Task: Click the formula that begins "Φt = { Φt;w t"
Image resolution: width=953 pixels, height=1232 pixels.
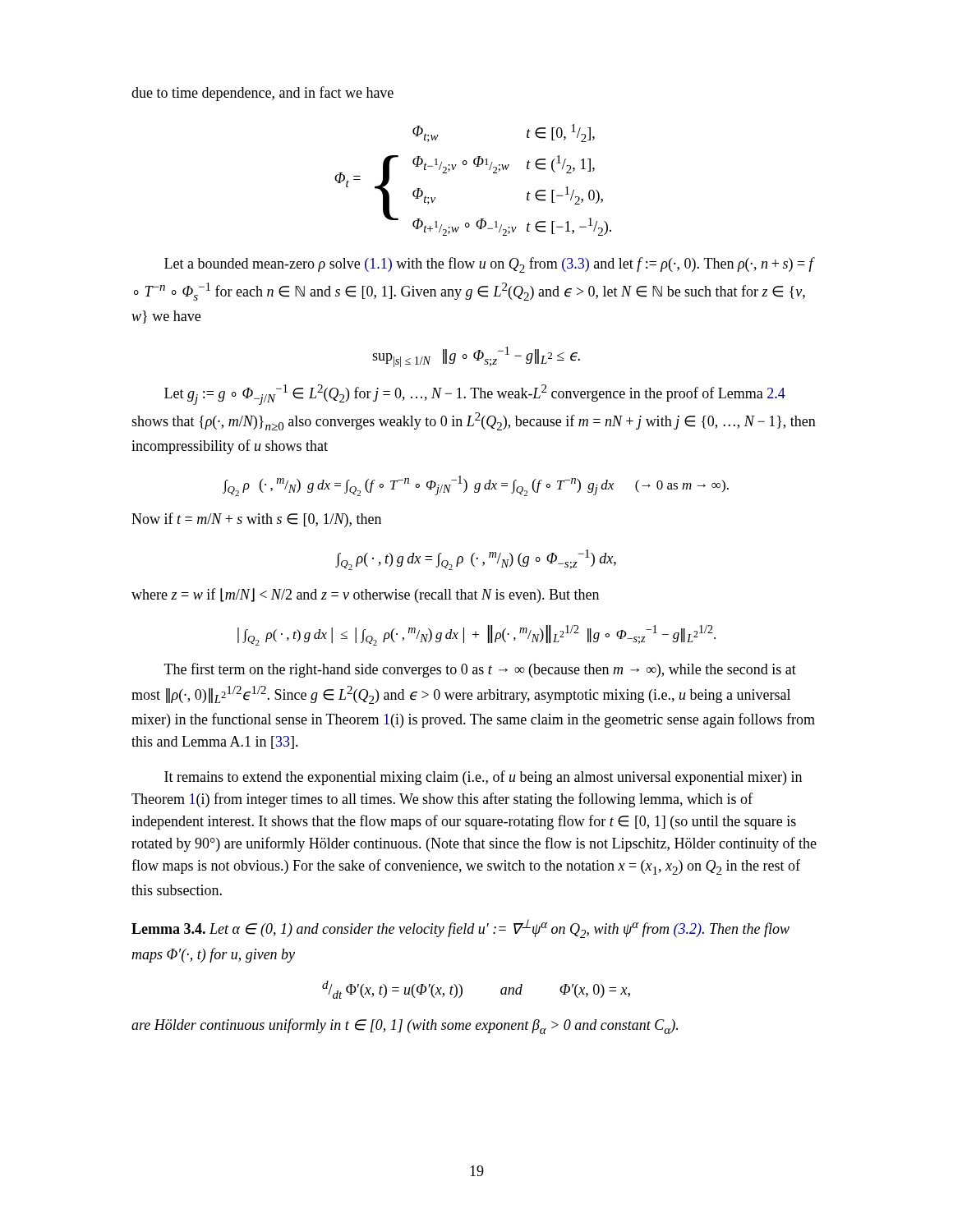Action: coord(476,180)
